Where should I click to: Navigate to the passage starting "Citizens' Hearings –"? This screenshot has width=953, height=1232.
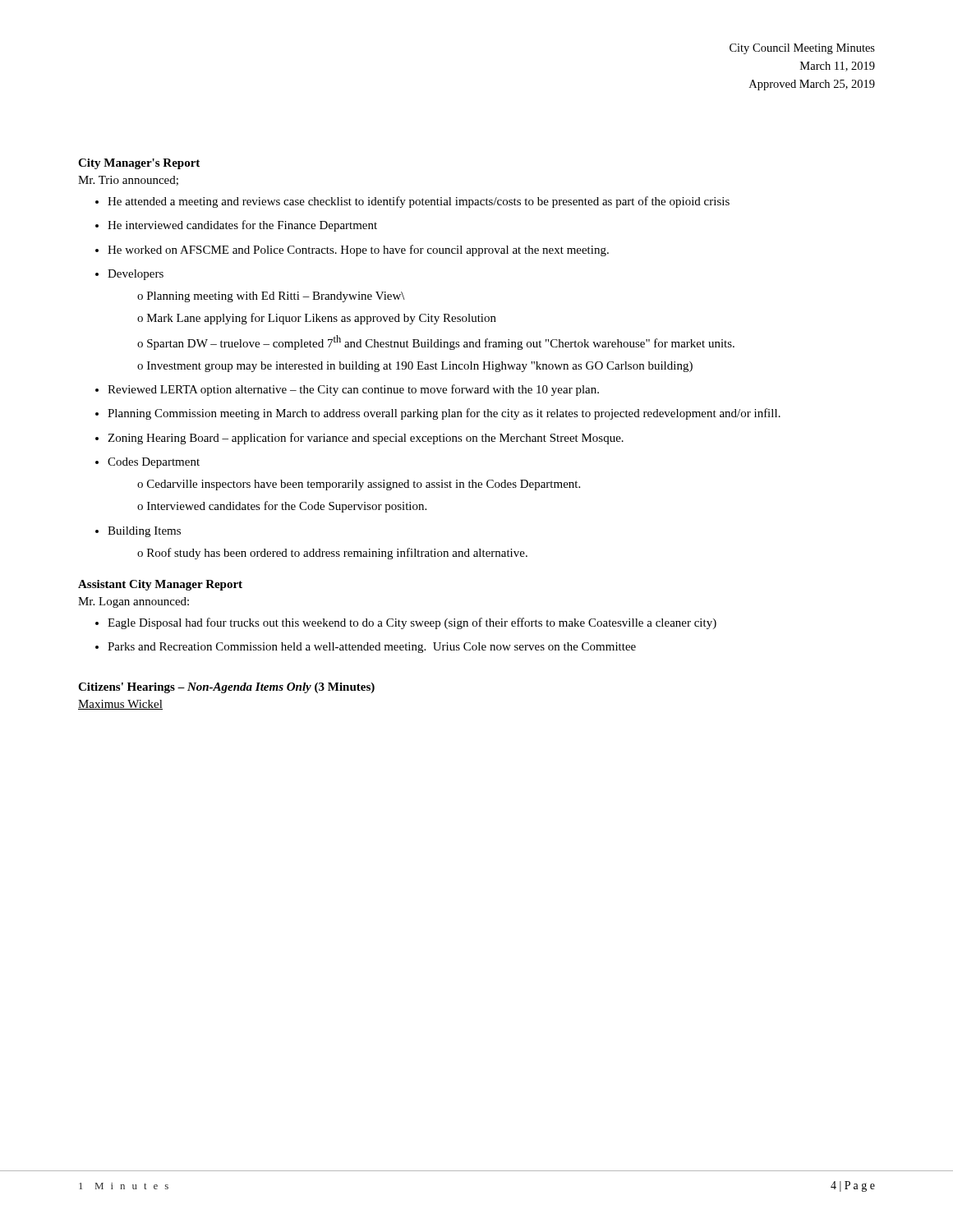pos(226,686)
